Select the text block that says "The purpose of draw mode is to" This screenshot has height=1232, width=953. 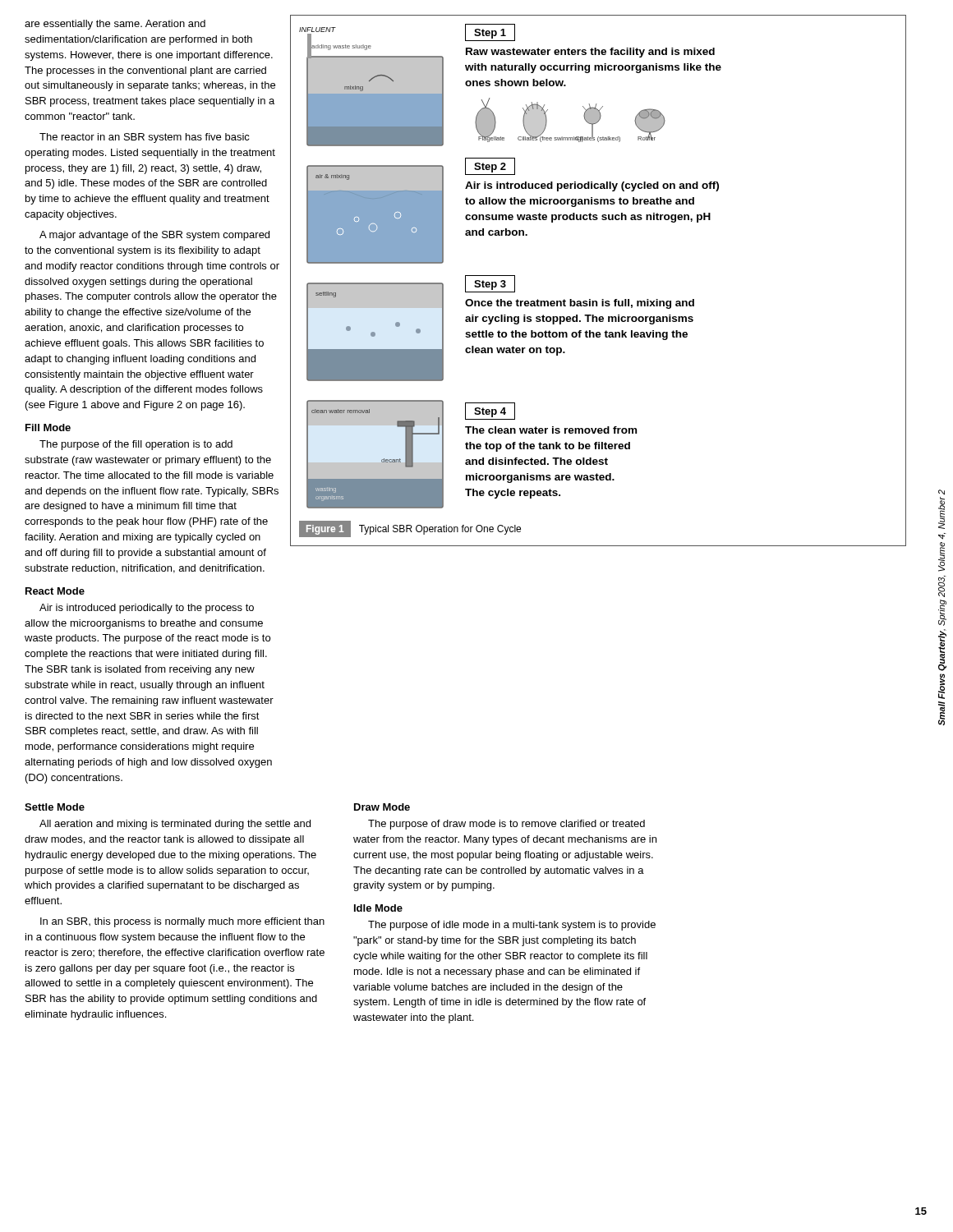coord(507,855)
